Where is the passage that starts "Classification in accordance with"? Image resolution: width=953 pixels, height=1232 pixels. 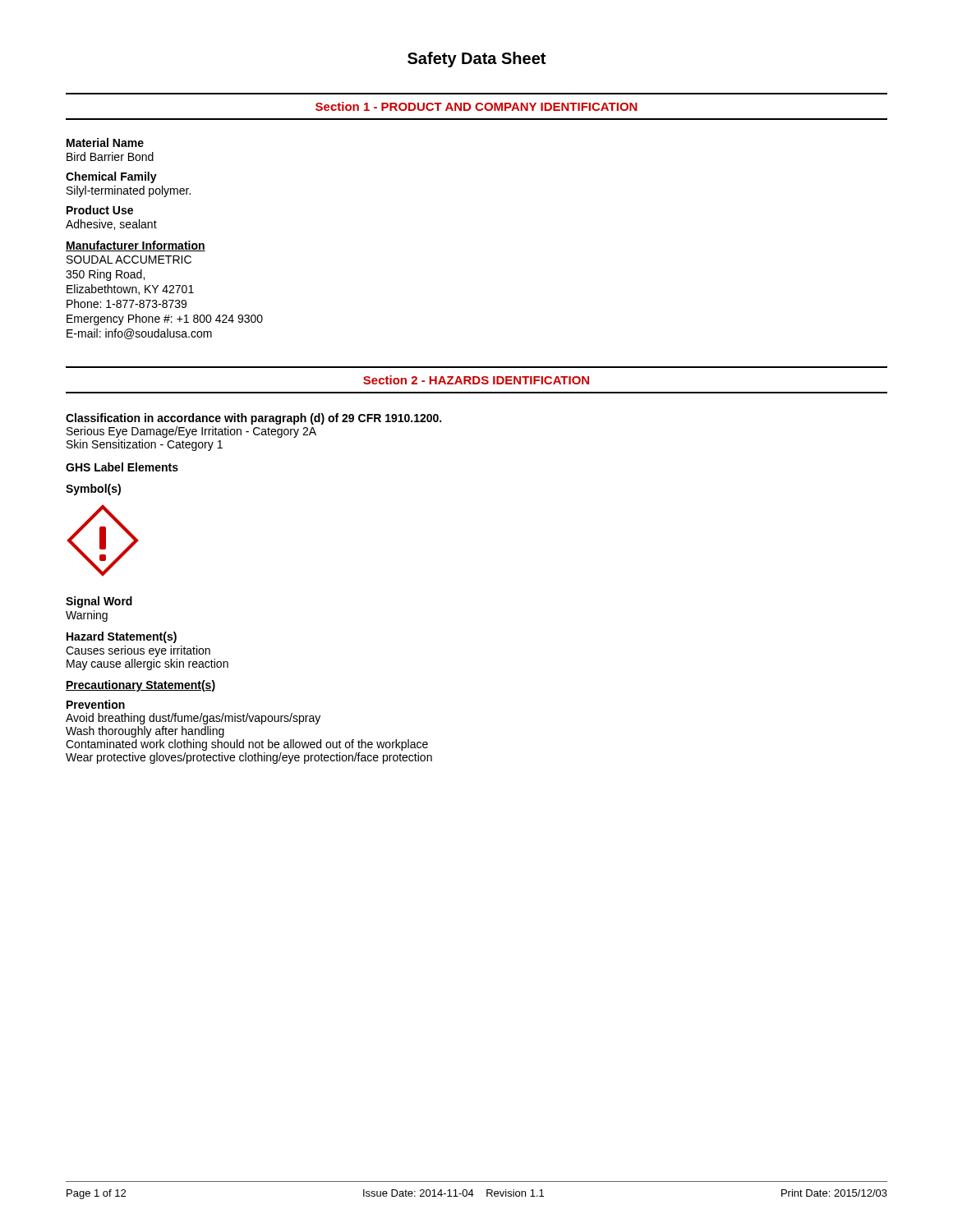pos(253,419)
